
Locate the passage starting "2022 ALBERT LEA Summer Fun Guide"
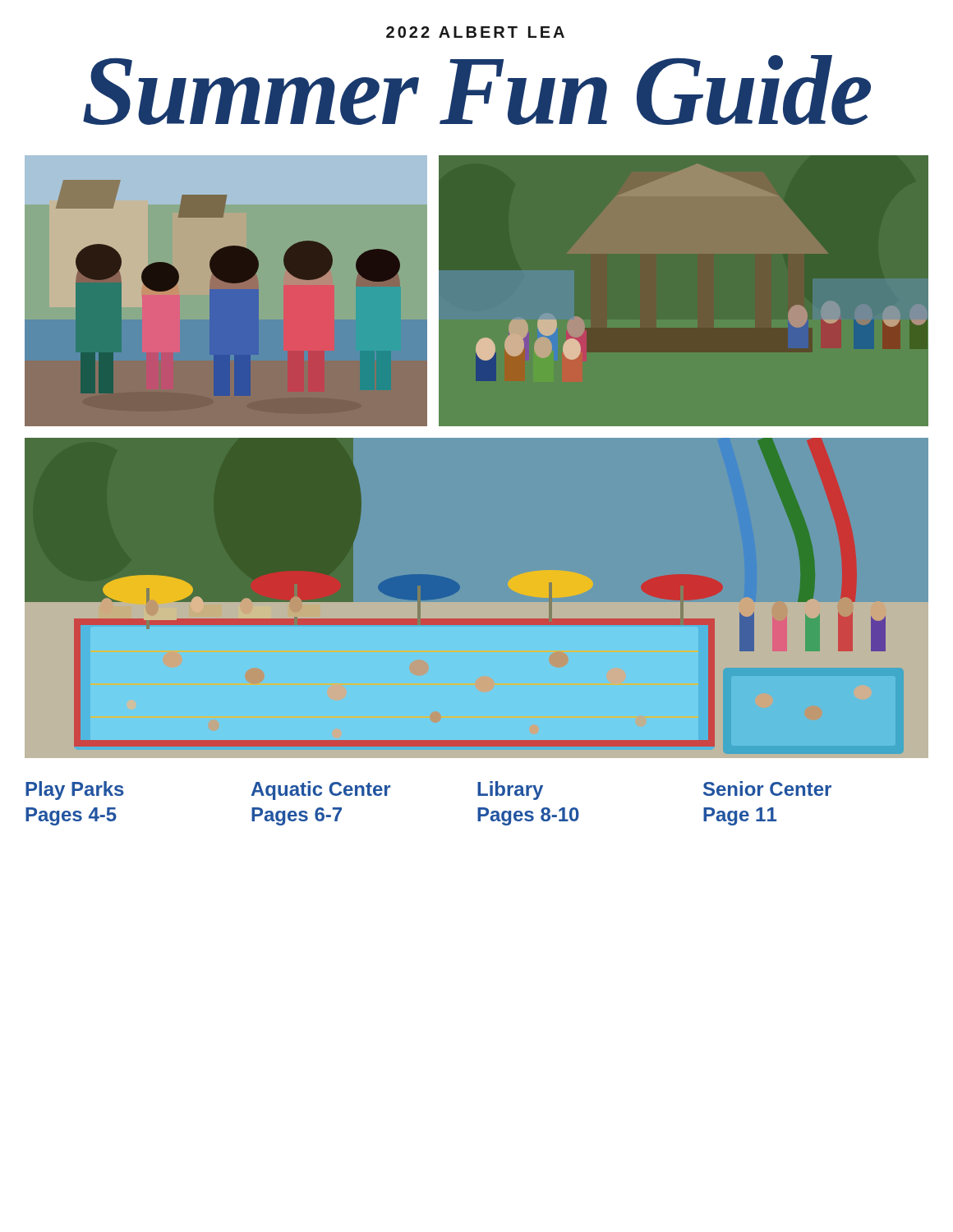476,82
